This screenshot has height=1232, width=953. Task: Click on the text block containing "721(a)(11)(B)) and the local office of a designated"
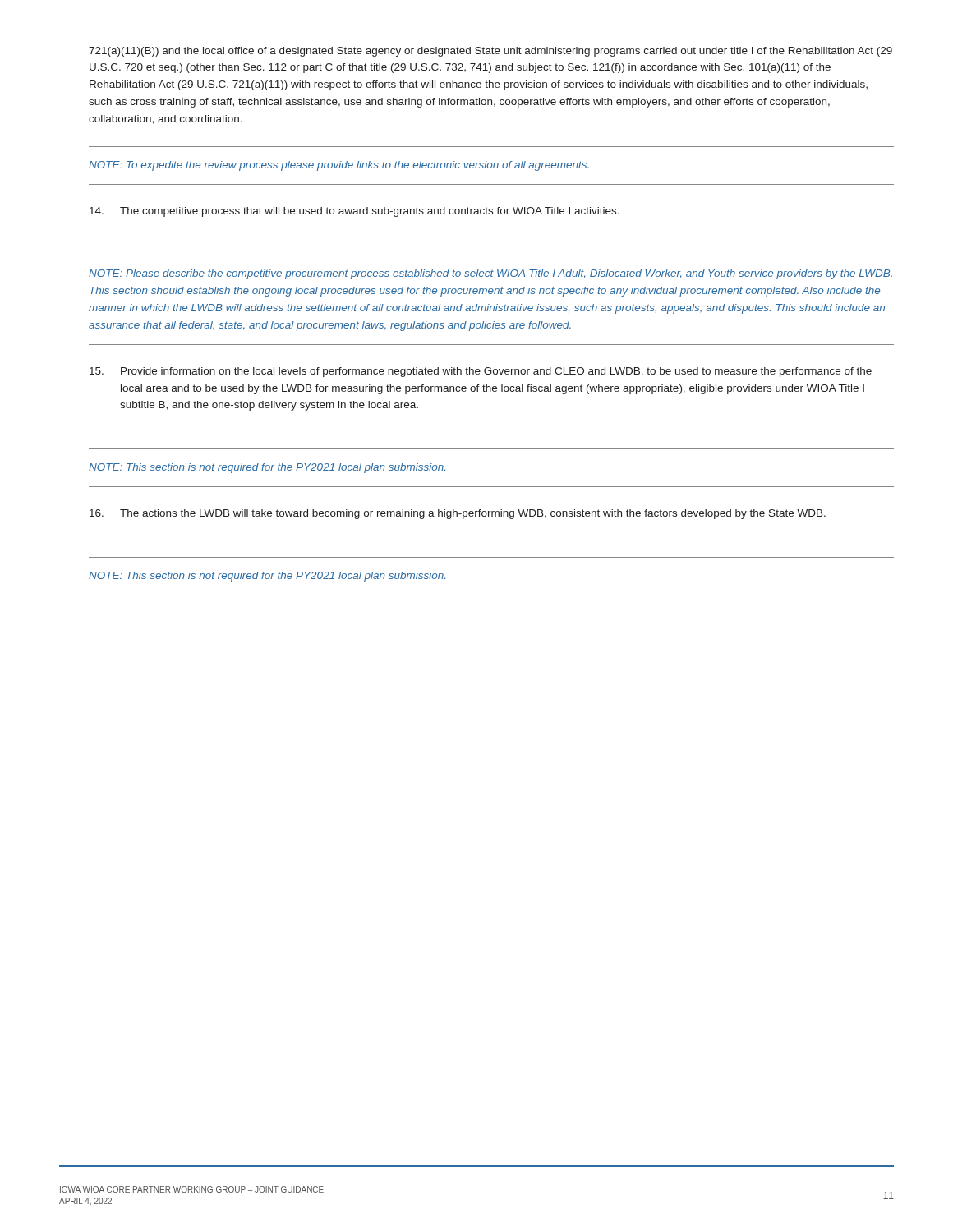491,85
